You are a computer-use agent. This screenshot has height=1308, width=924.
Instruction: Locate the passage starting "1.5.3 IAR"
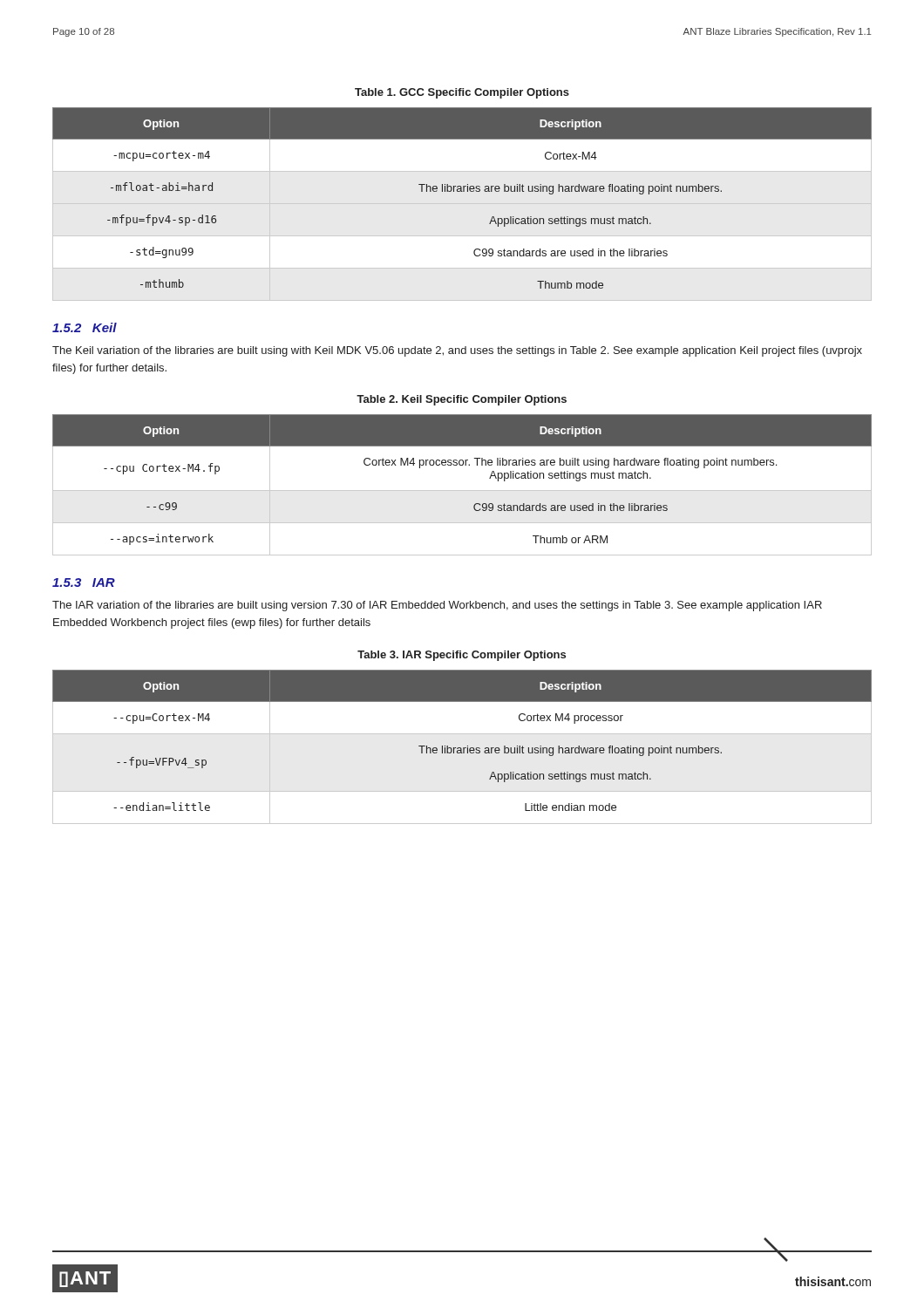point(84,582)
